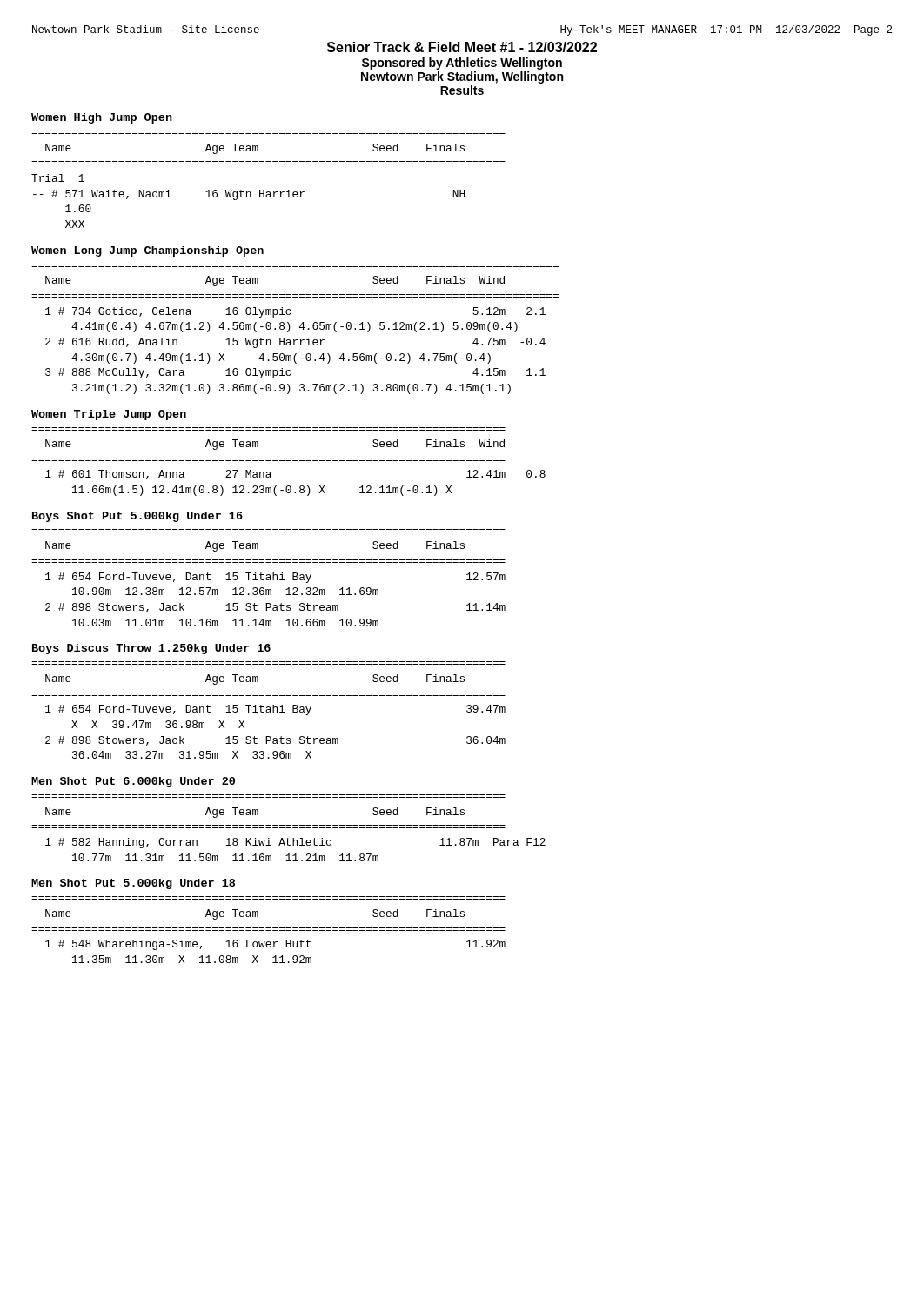Select the text block starting "Men Shot Put 5.000kg Under 18"
924x1305 pixels.
[134, 884]
